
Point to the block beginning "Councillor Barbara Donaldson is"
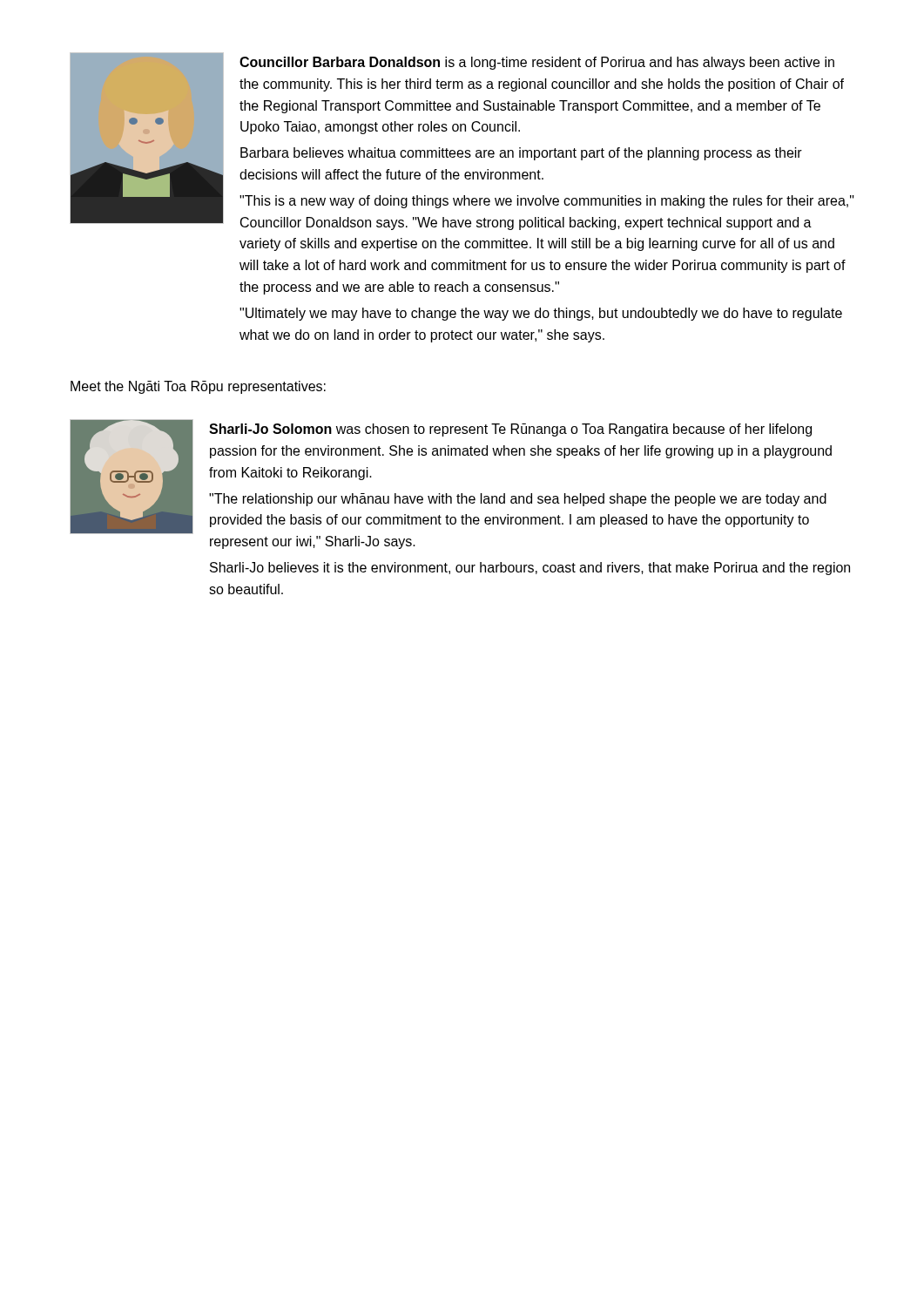547,199
